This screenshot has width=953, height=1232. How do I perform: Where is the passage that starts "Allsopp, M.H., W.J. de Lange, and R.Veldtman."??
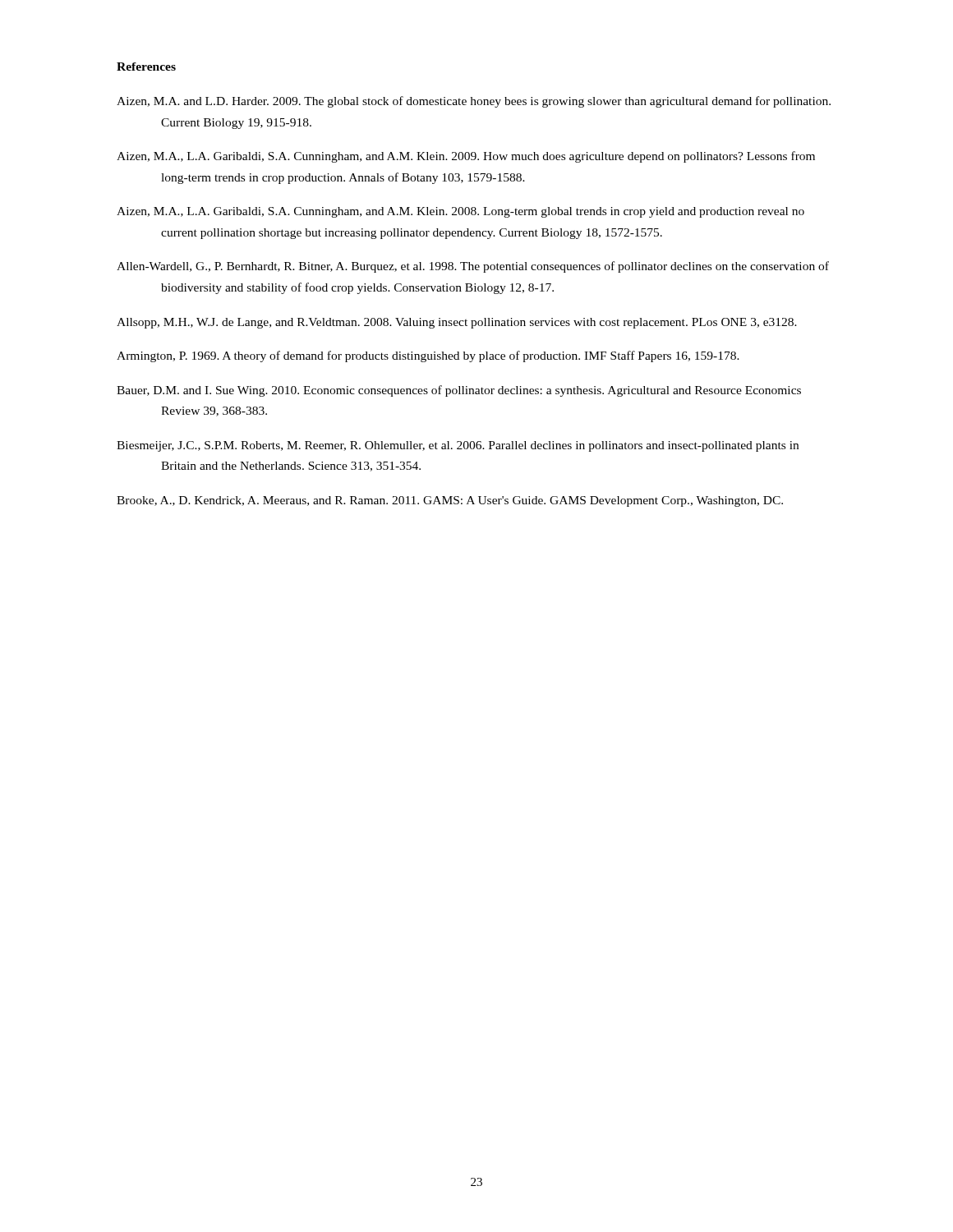[x=457, y=321]
